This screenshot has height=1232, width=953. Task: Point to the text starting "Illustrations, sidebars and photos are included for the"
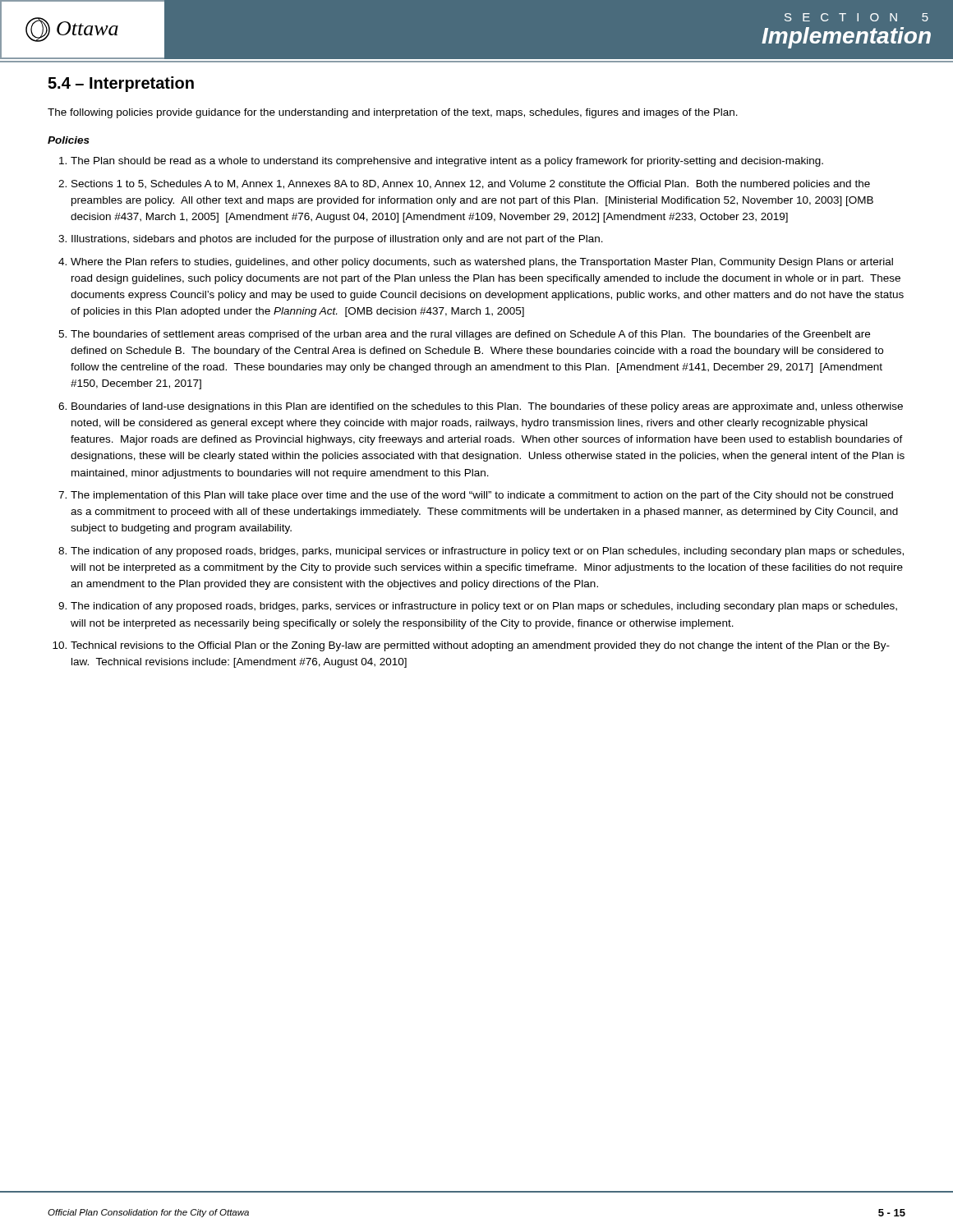pyautogui.click(x=337, y=239)
